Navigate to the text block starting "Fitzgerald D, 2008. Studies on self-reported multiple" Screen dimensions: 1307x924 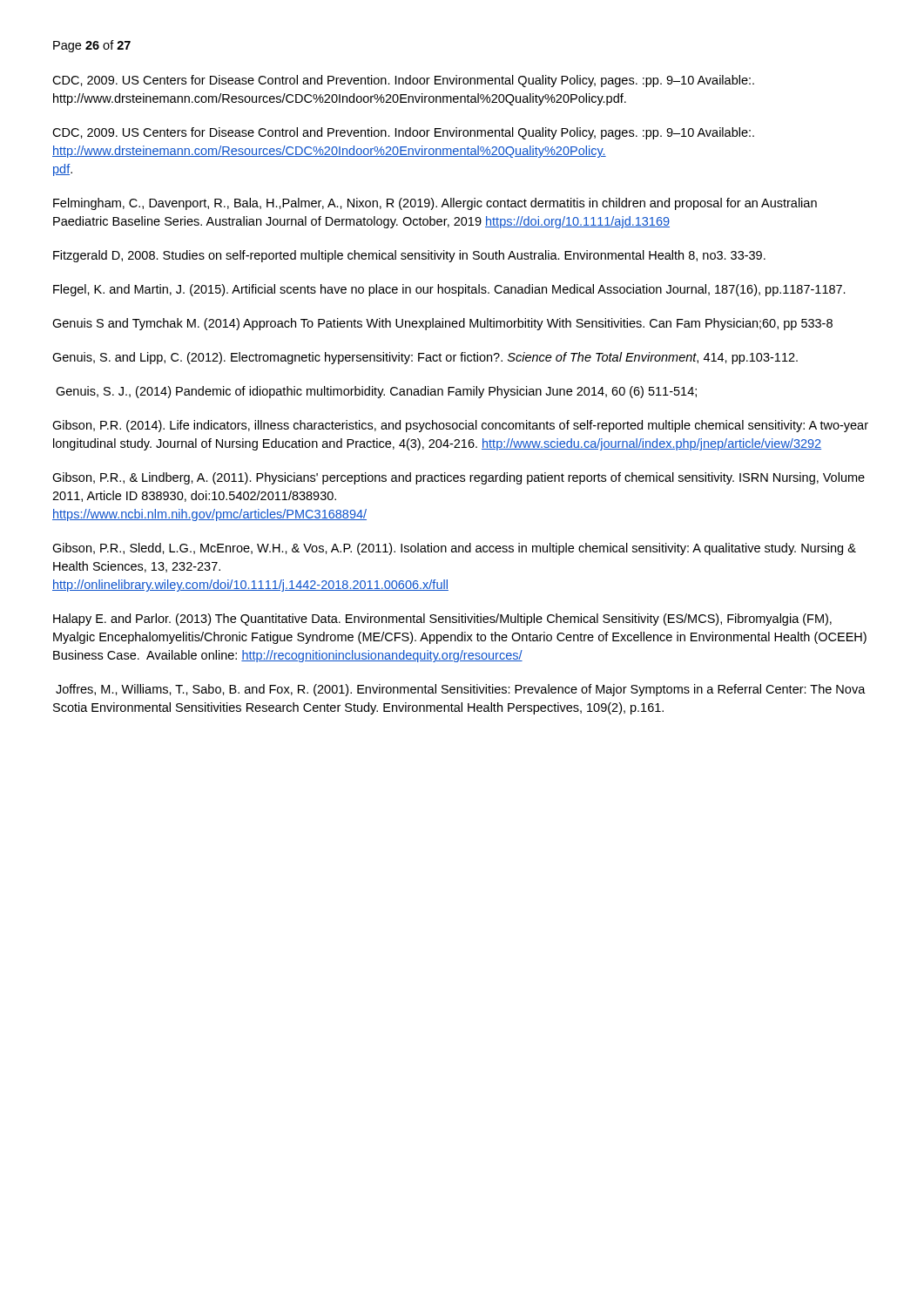coord(409,255)
